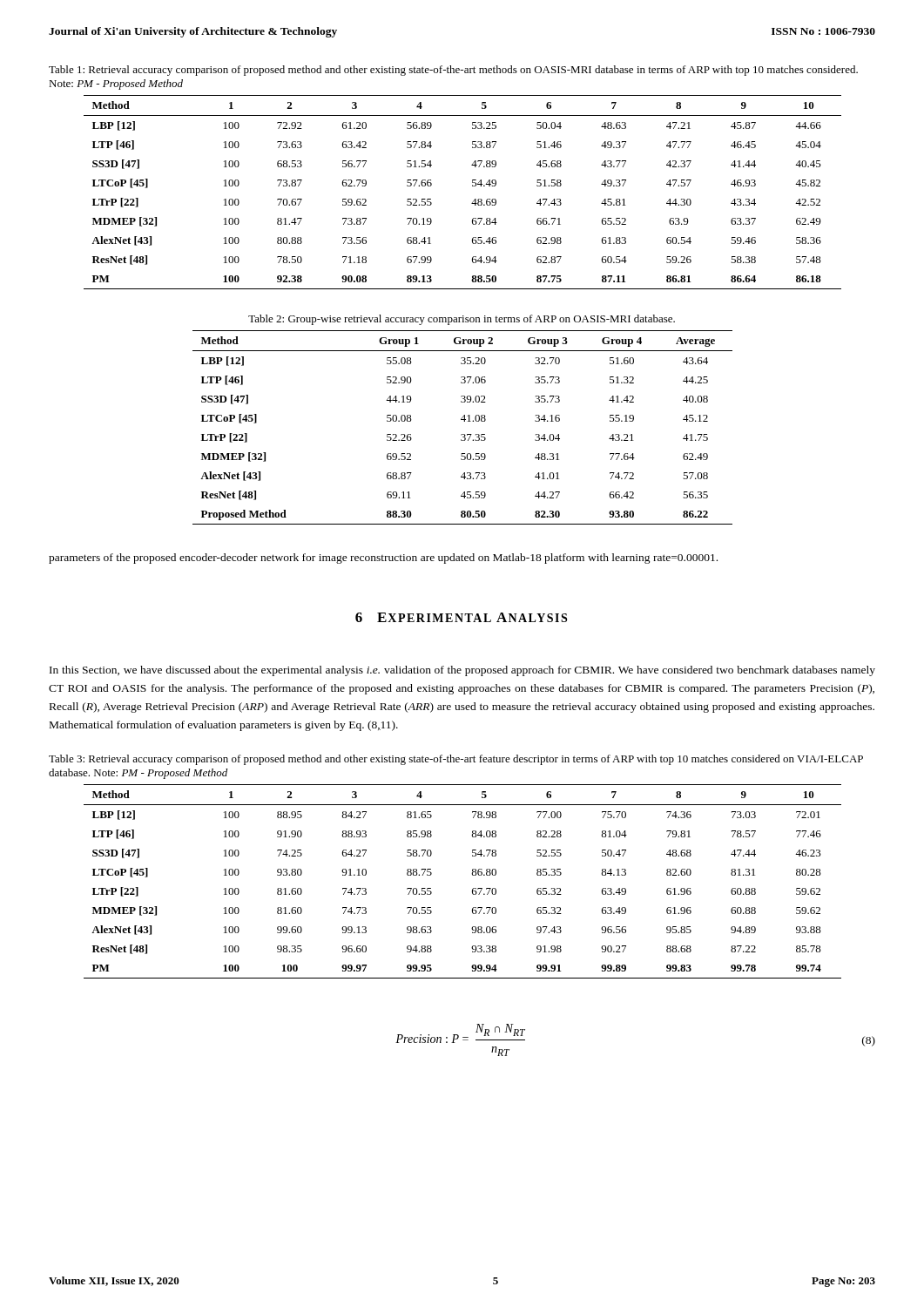Viewport: 924px width, 1307px height.
Task: Locate the passage starting "6 EXPERIMENTAL ANALYSIS"
Action: tap(462, 617)
